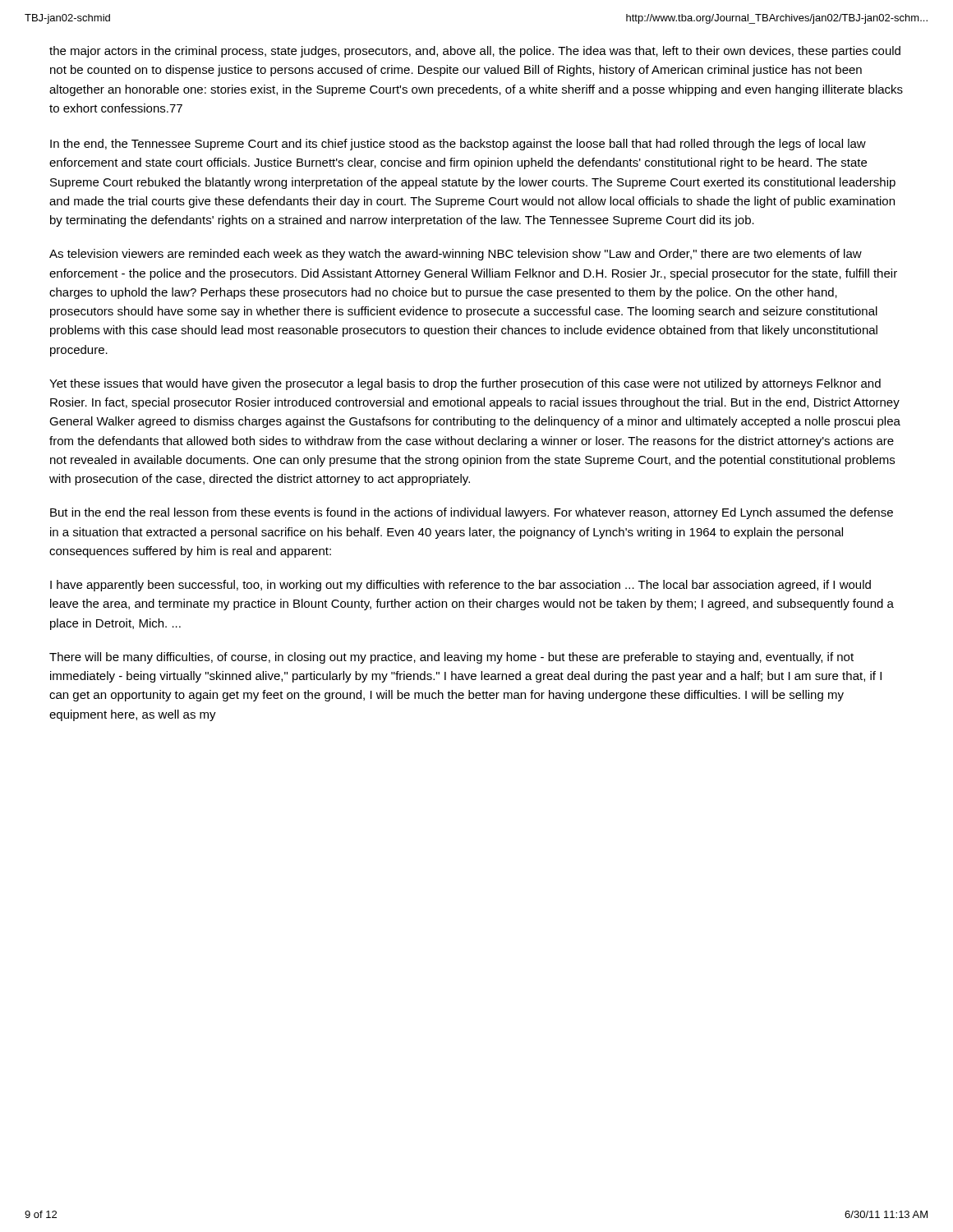Navigate to the text starting "In the end, the Tennessee Supreme Court and"
This screenshot has height=1232, width=953.
pyautogui.click(x=476, y=182)
